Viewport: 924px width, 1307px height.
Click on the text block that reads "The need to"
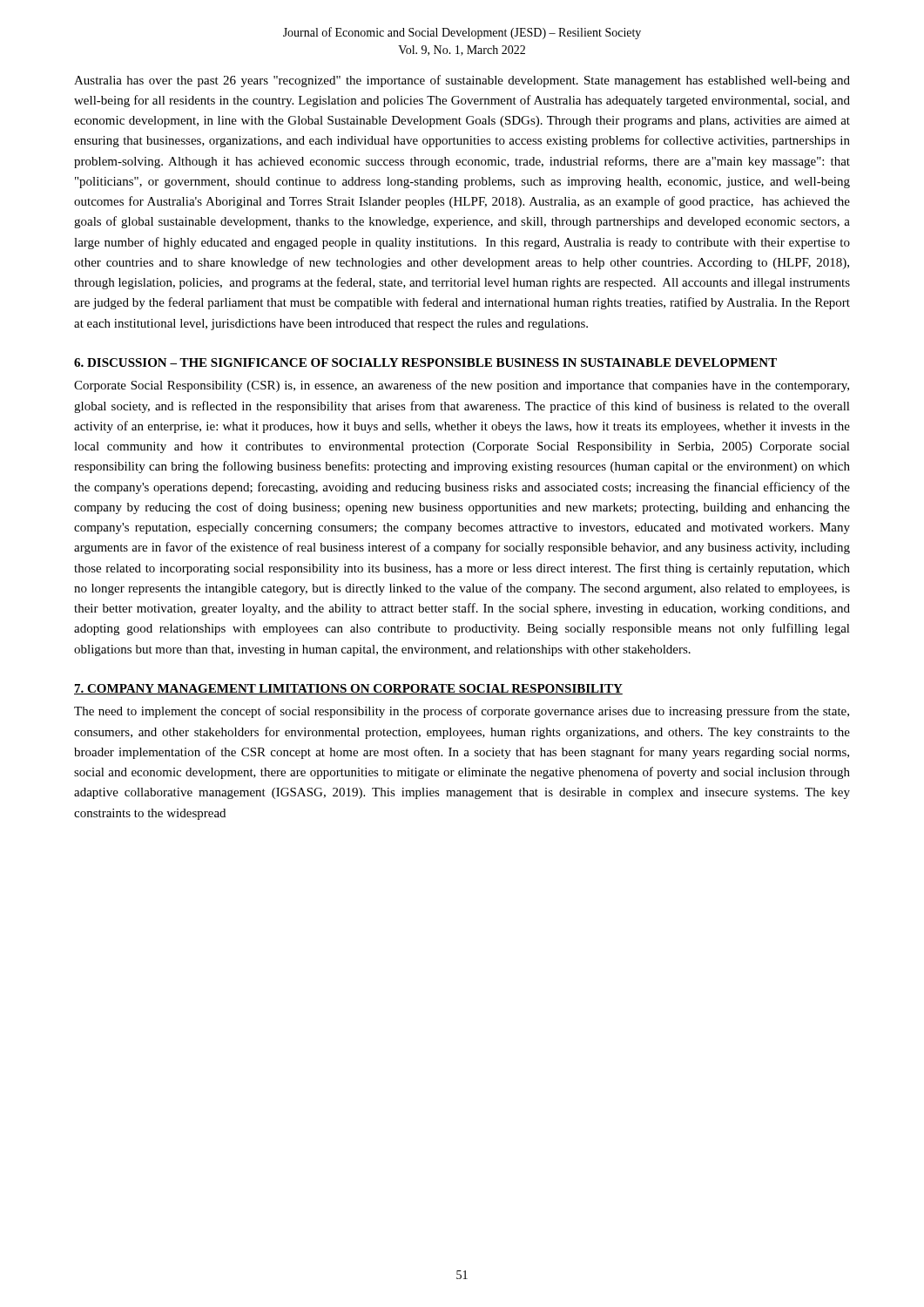(x=462, y=762)
